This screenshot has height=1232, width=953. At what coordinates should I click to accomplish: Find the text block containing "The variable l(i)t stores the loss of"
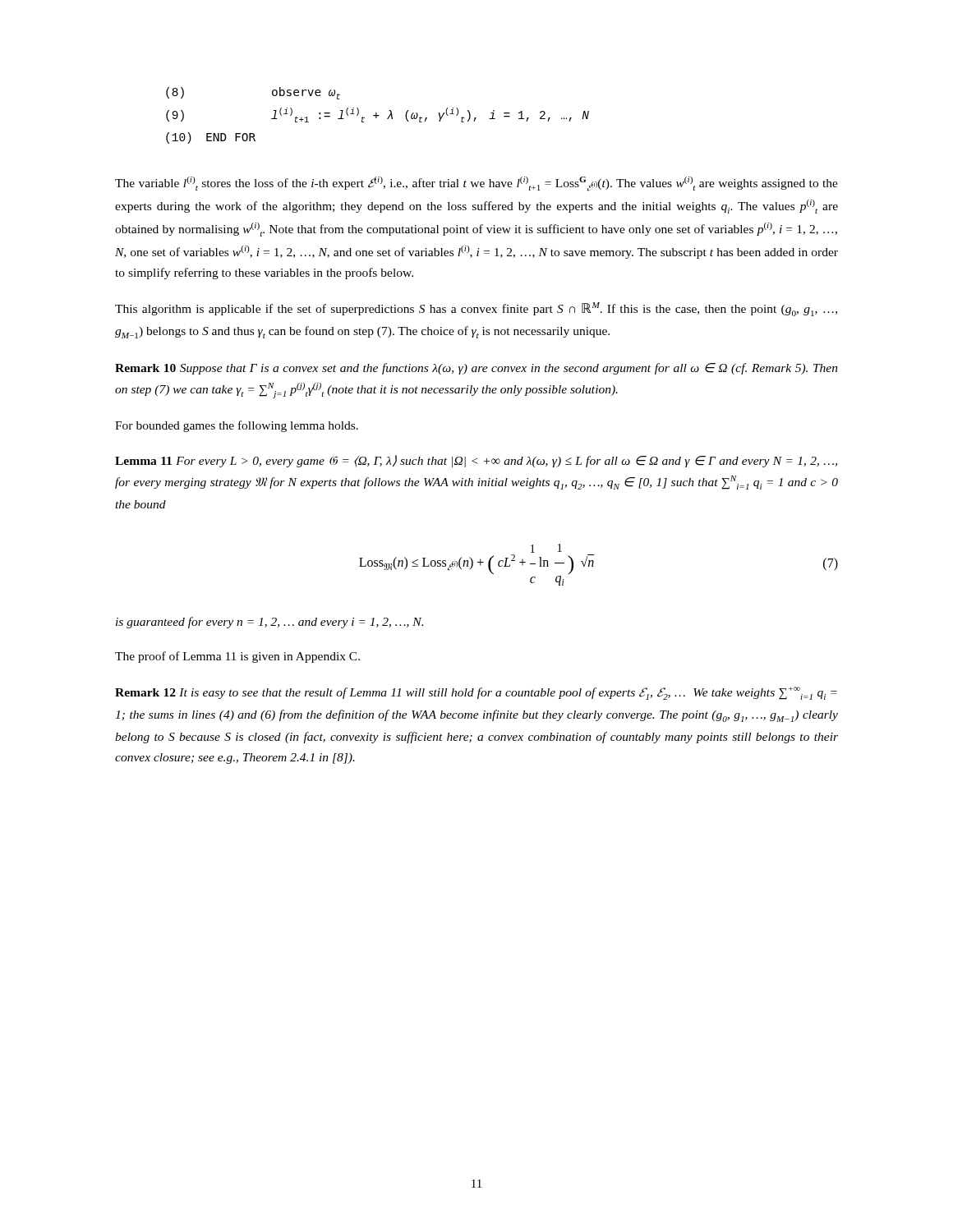[x=476, y=226]
